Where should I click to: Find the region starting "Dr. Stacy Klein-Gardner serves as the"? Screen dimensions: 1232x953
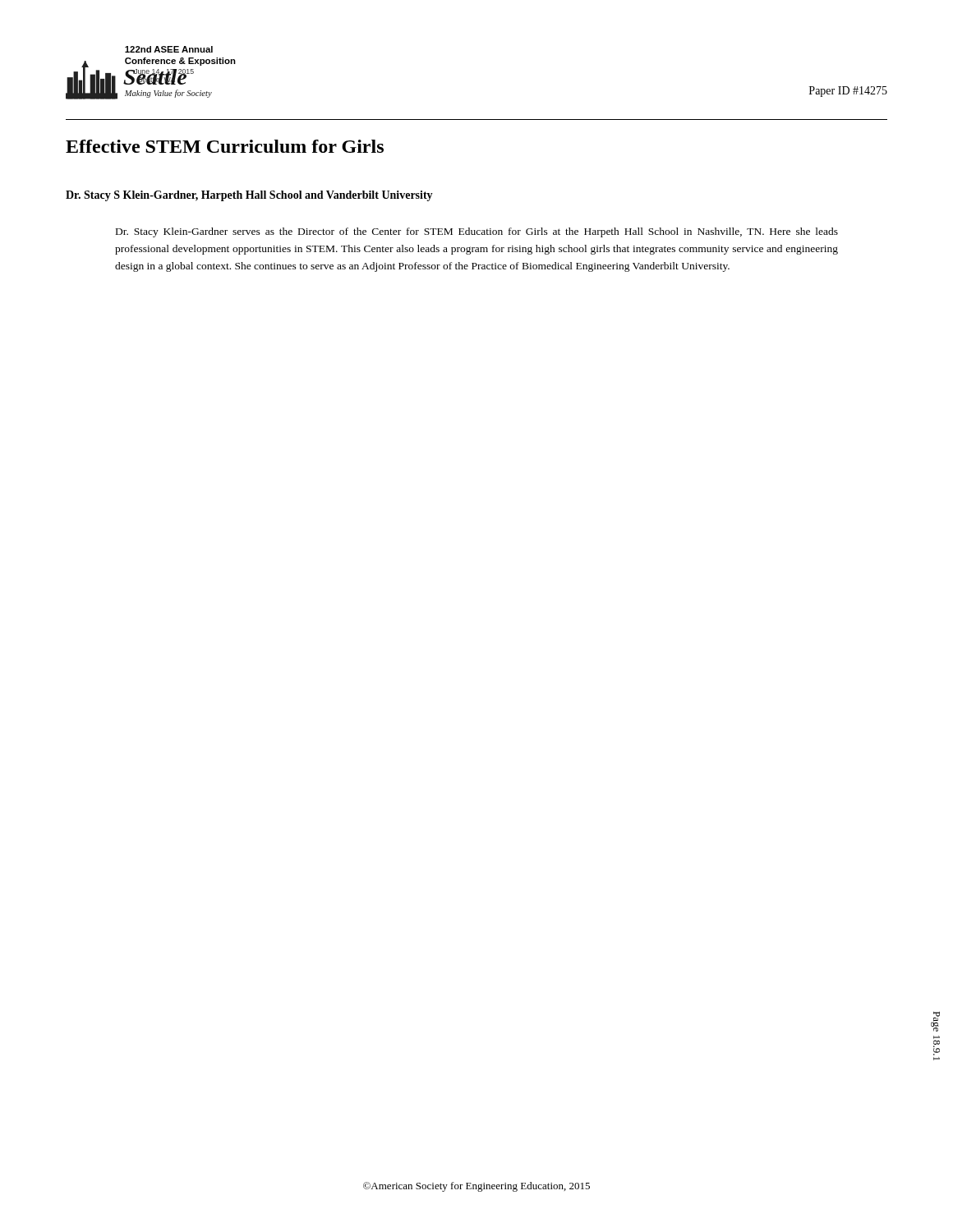pyautogui.click(x=476, y=249)
